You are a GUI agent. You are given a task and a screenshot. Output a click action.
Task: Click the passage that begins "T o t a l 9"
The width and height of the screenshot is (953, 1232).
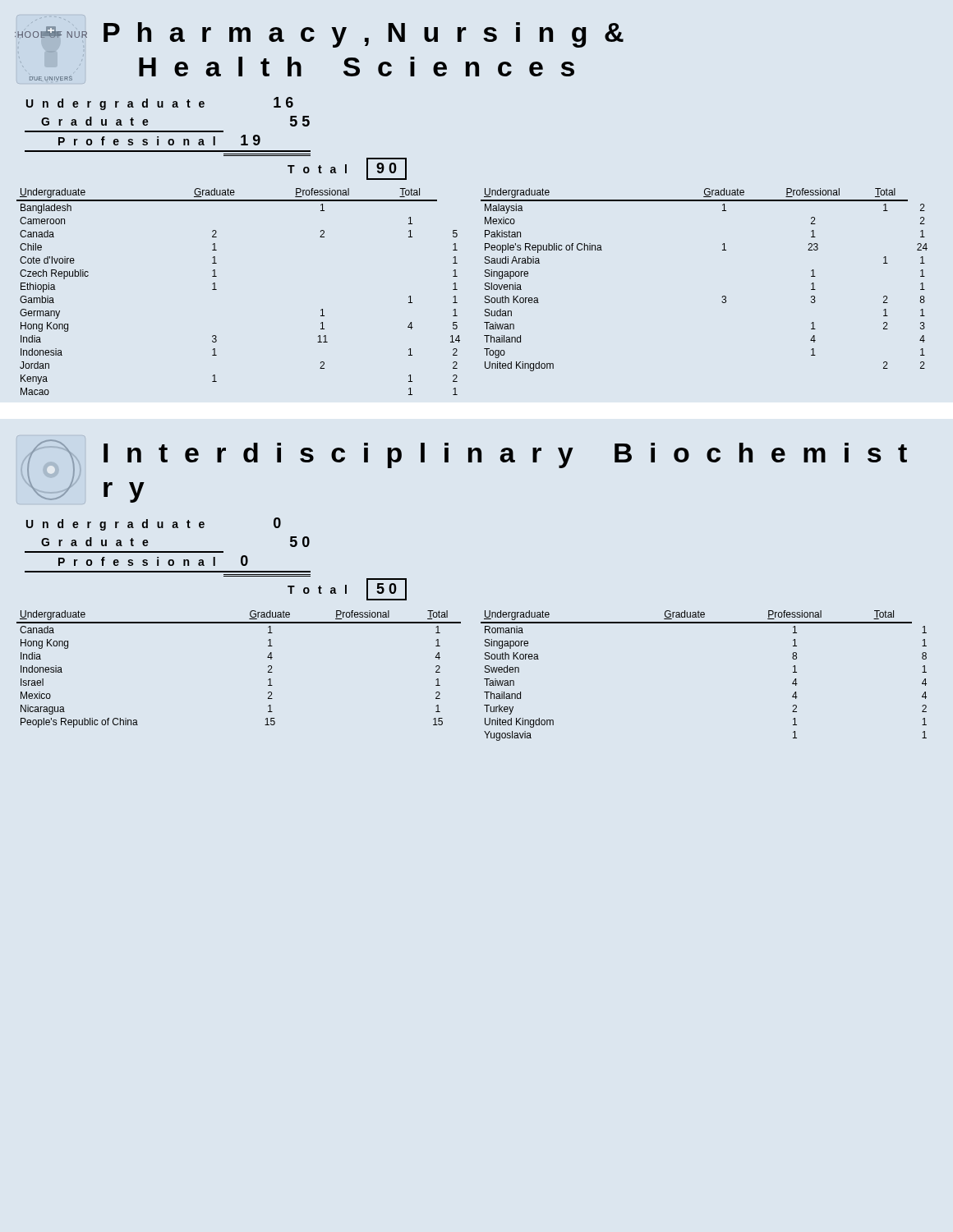347,169
